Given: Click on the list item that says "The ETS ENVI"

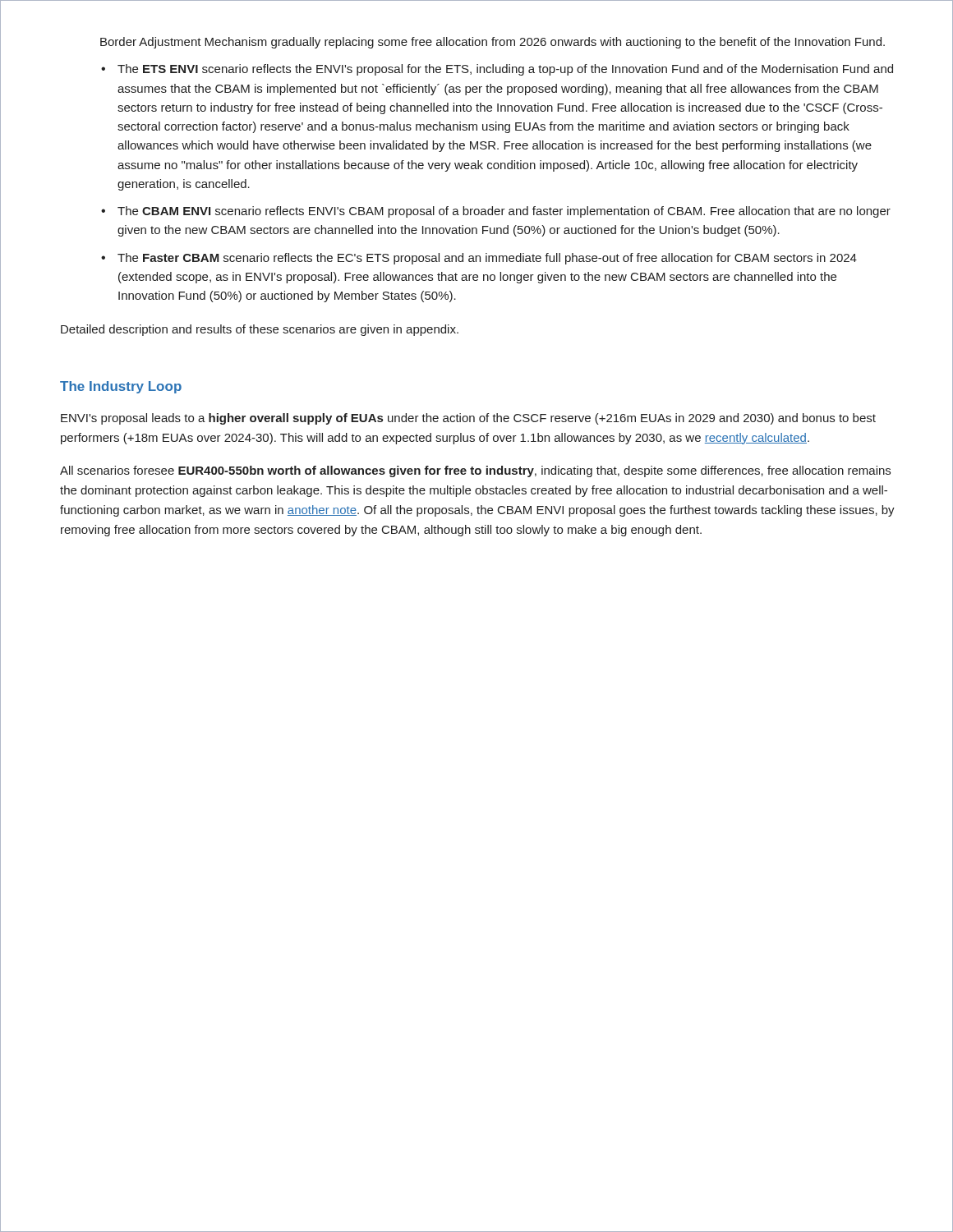Looking at the screenshot, I should click(x=506, y=126).
